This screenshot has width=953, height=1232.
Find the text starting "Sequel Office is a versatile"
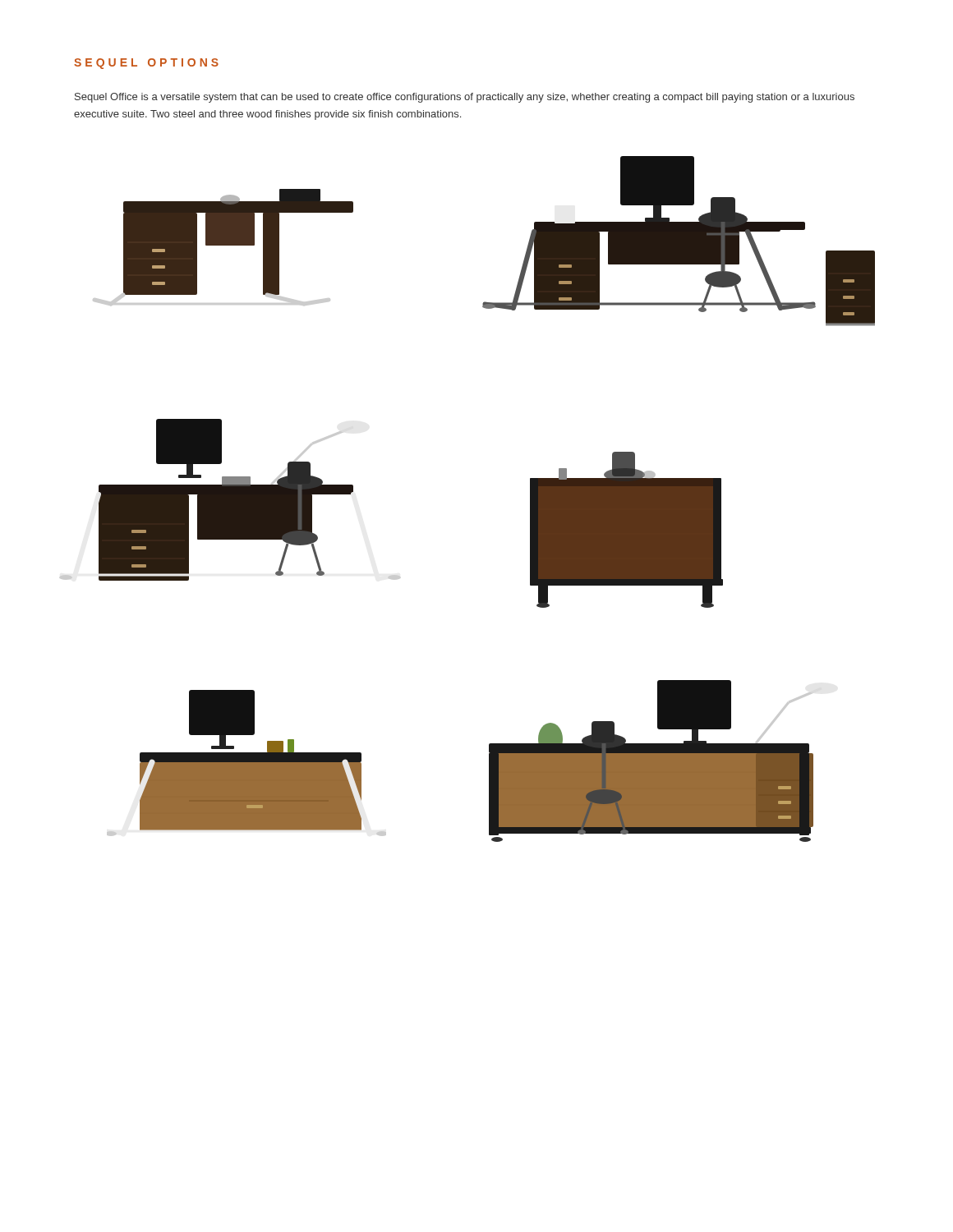[464, 105]
